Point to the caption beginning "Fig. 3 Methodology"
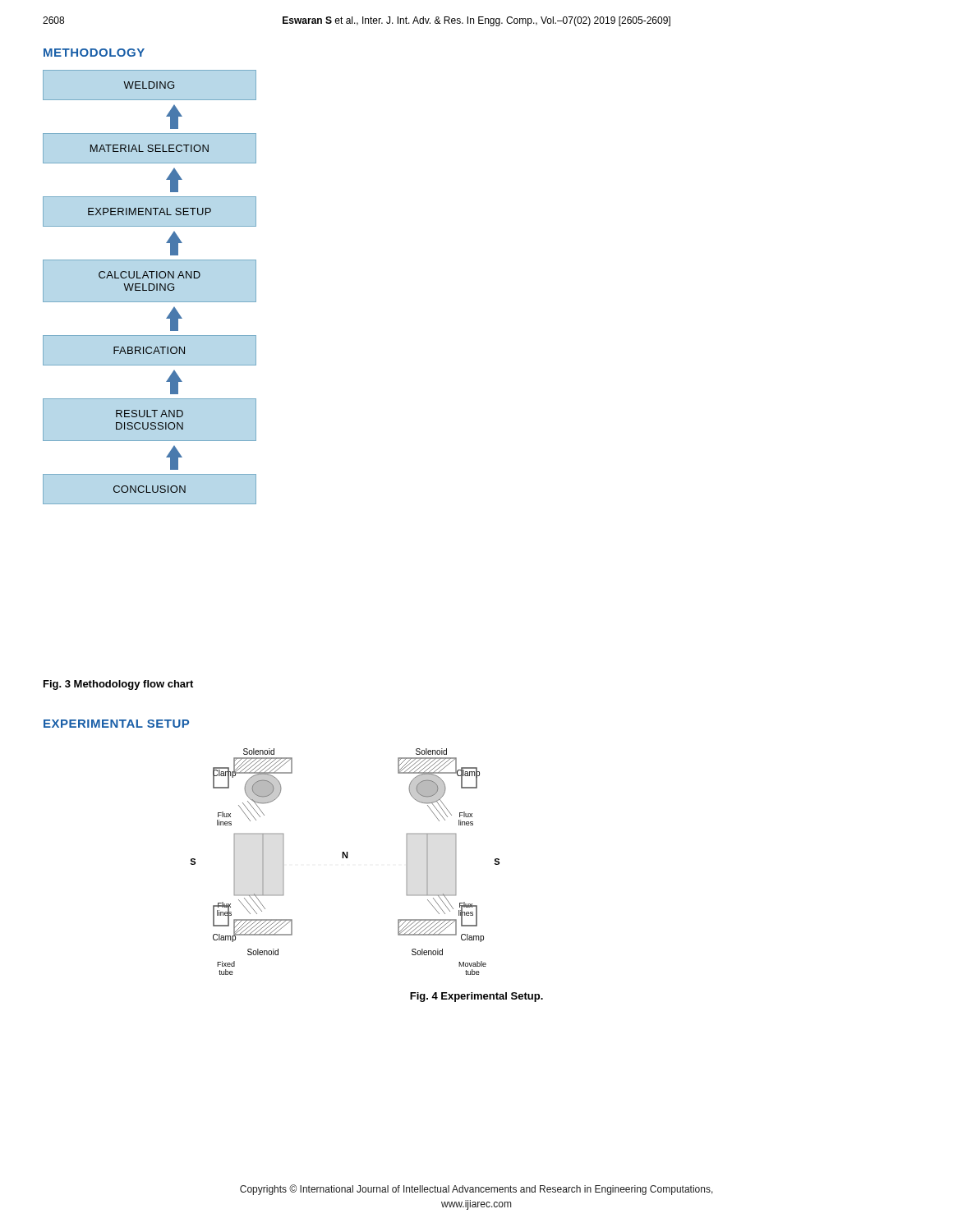Image resolution: width=953 pixels, height=1232 pixels. (x=118, y=684)
